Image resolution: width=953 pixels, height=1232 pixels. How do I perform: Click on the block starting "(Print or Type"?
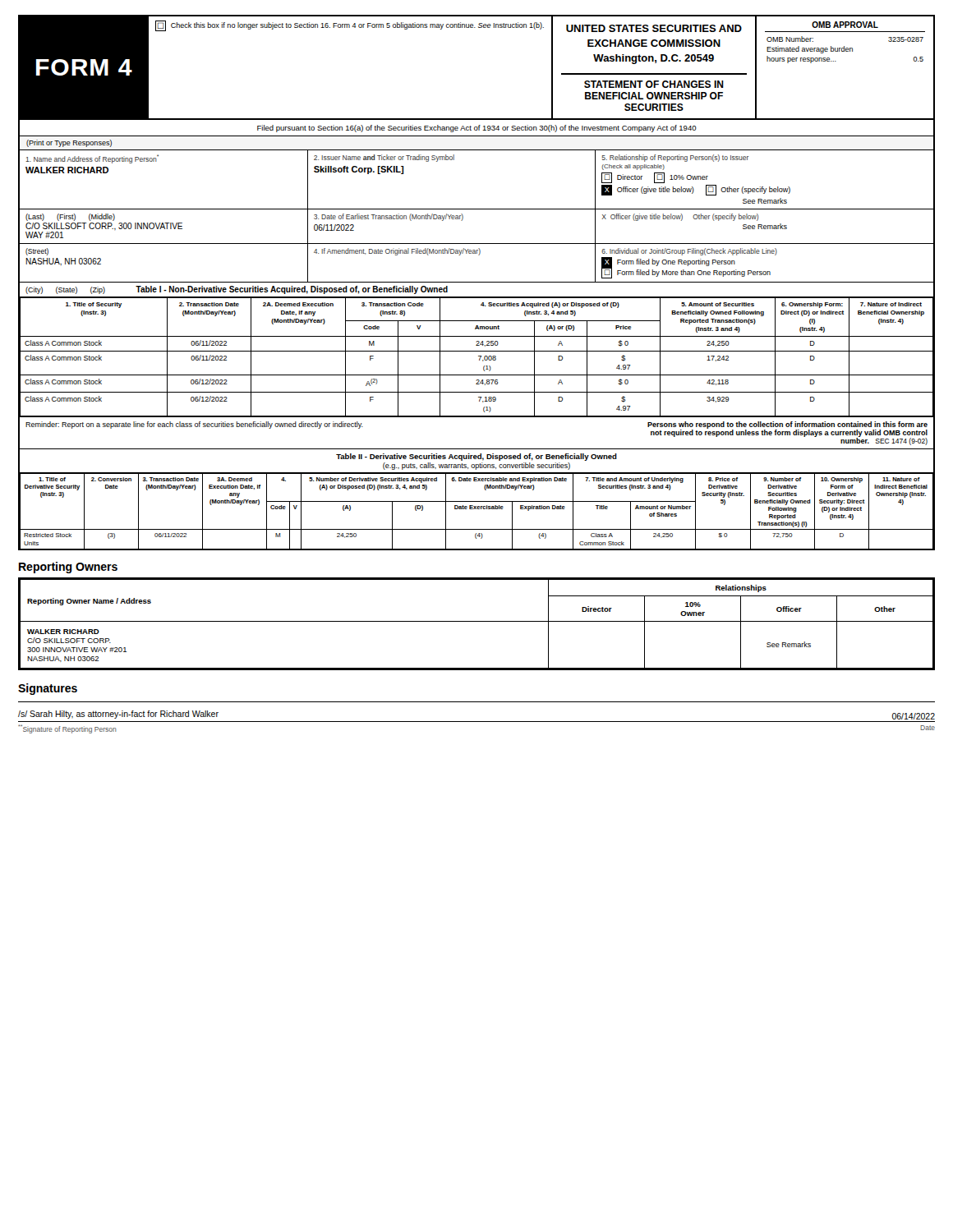[69, 143]
